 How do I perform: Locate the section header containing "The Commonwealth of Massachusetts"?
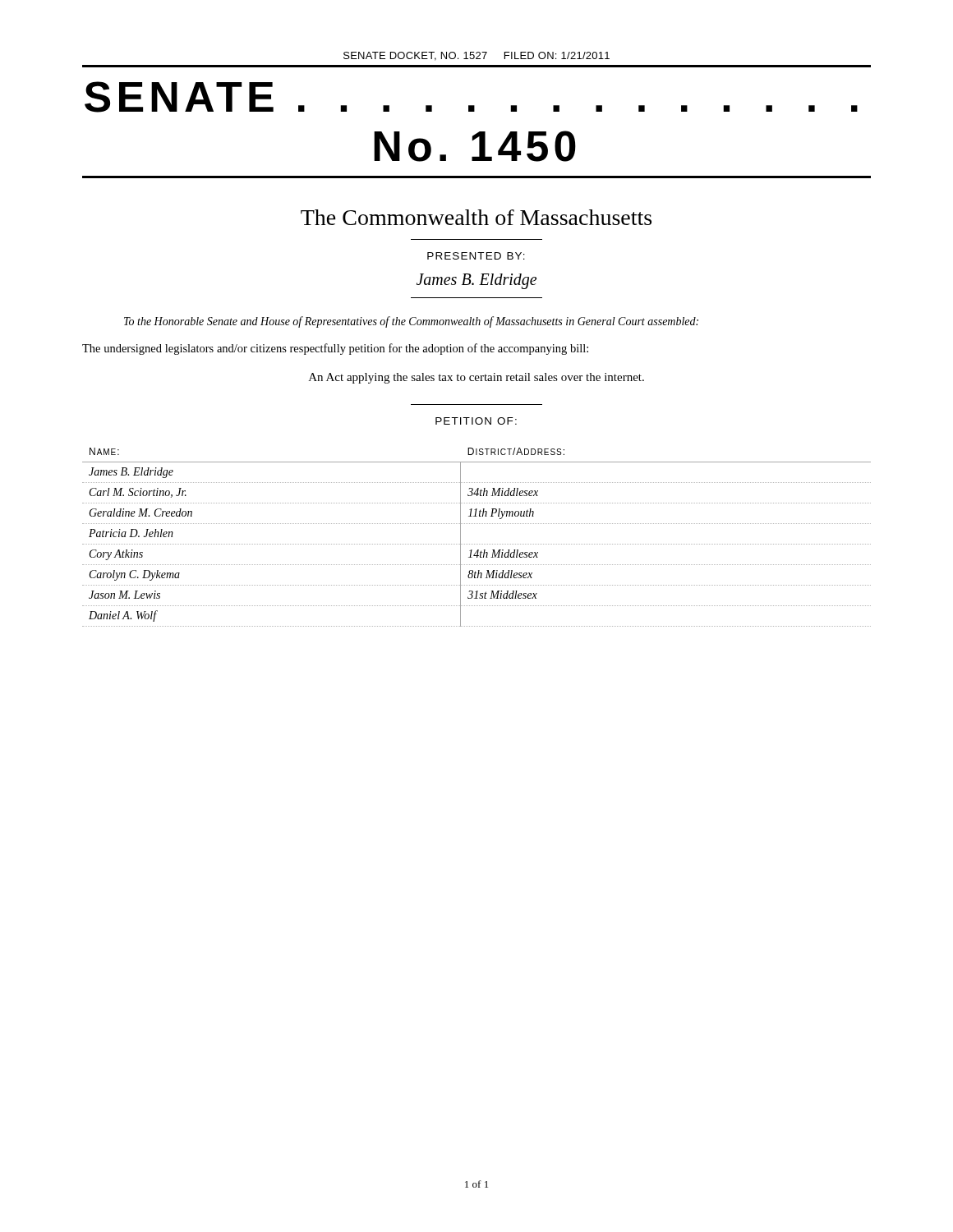[x=476, y=217]
